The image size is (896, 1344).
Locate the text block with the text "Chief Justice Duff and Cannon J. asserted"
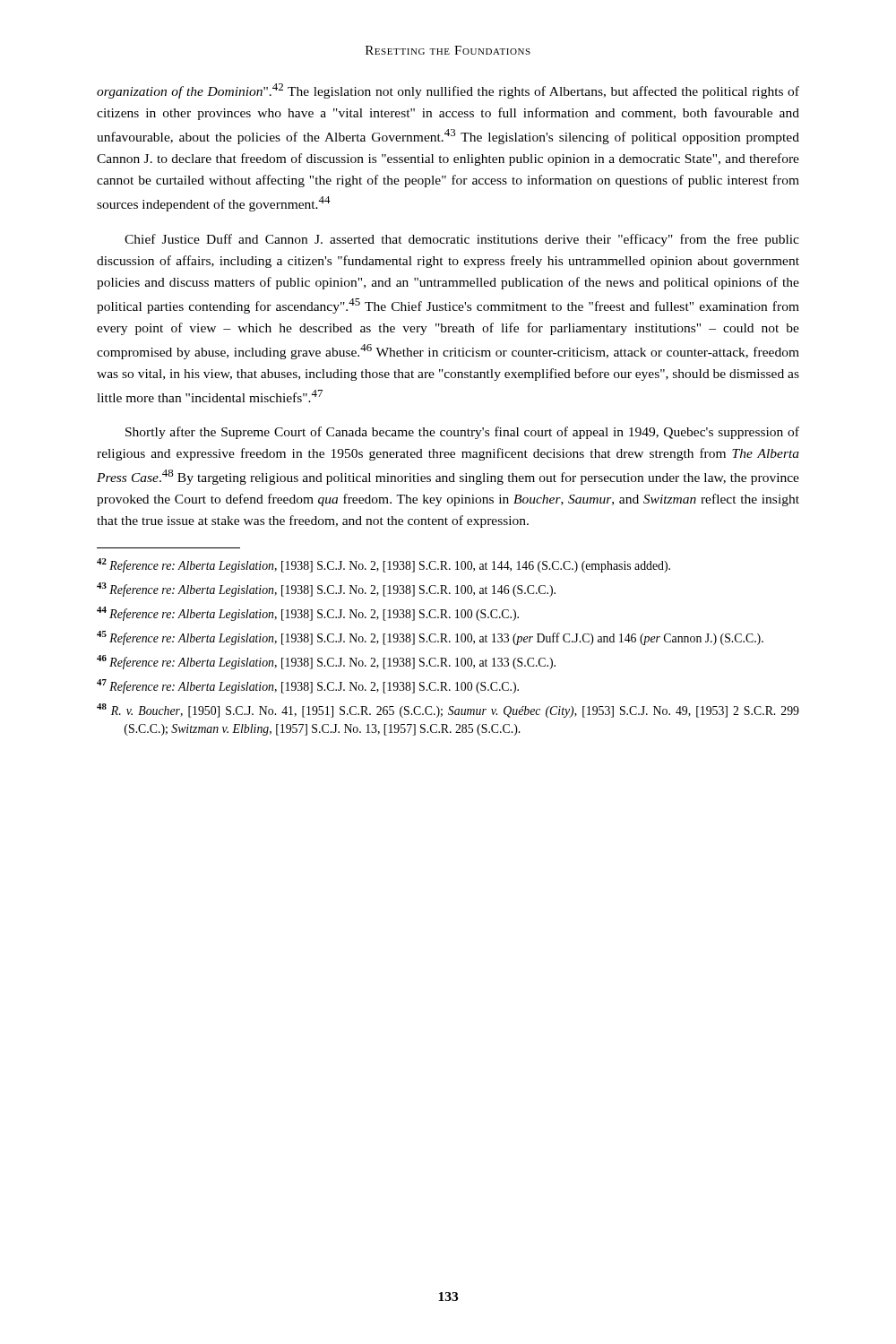pos(448,318)
